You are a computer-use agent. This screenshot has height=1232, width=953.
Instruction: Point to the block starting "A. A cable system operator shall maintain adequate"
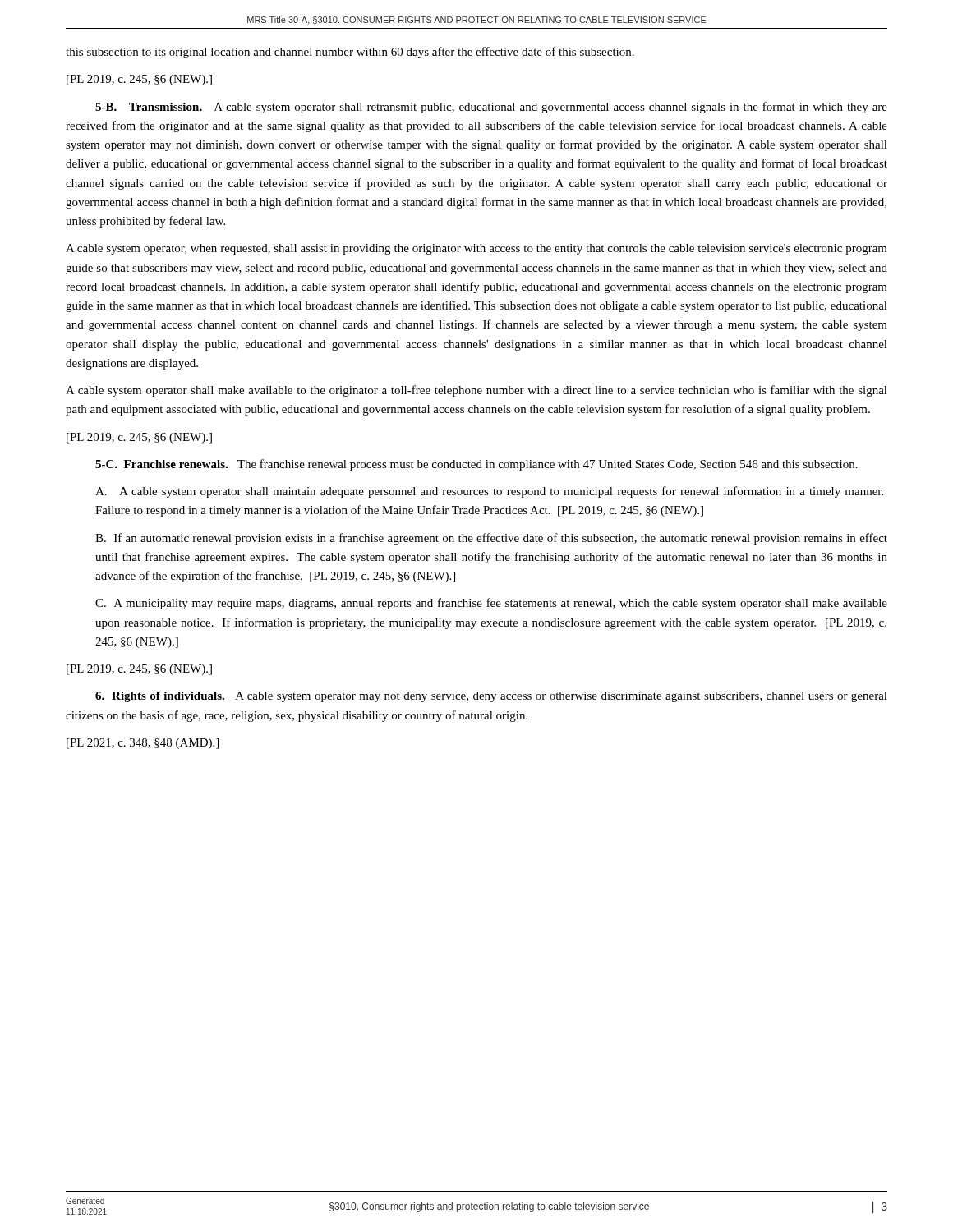[x=491, y=501]
